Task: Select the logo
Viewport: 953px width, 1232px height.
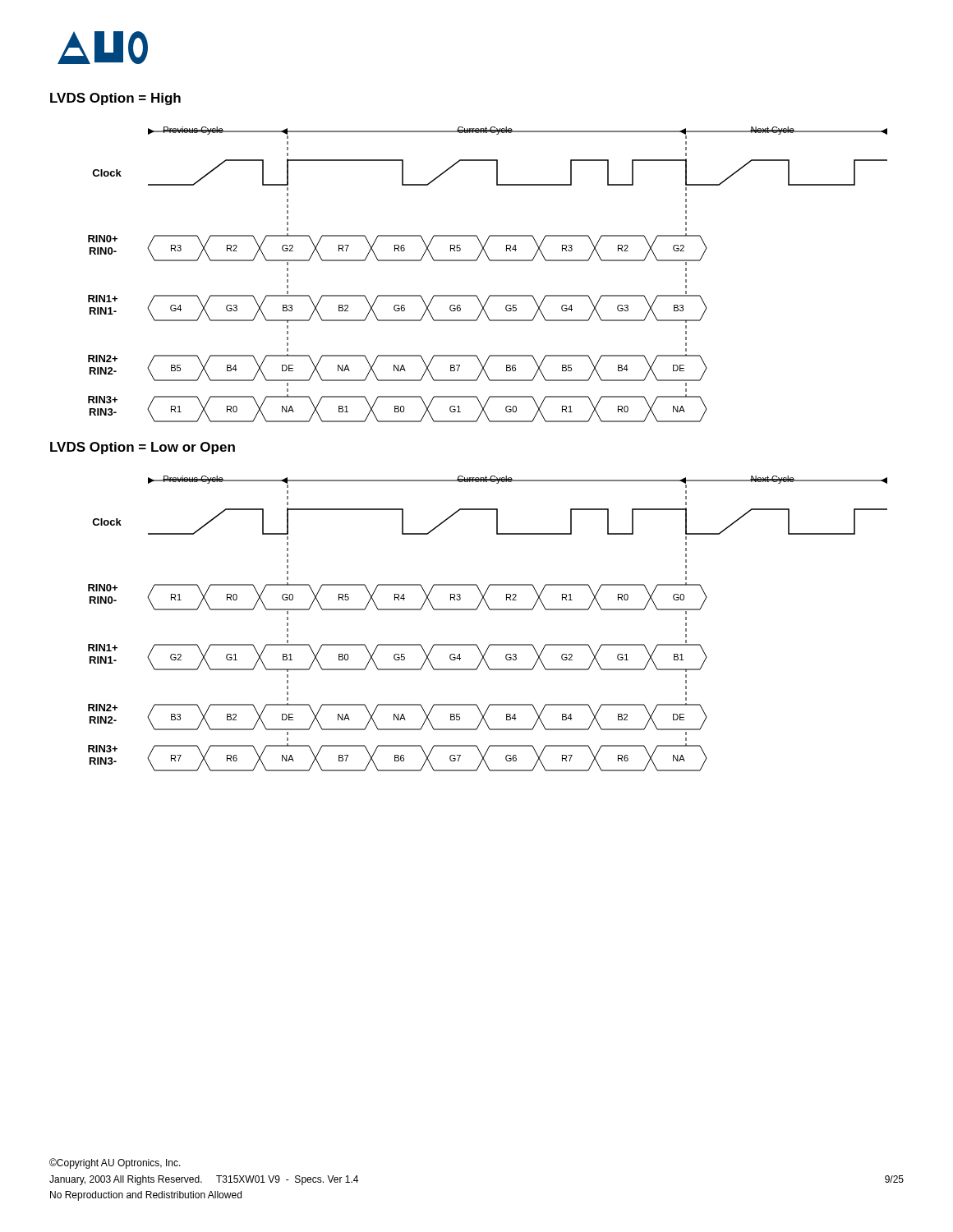Action: click(99, 47)
